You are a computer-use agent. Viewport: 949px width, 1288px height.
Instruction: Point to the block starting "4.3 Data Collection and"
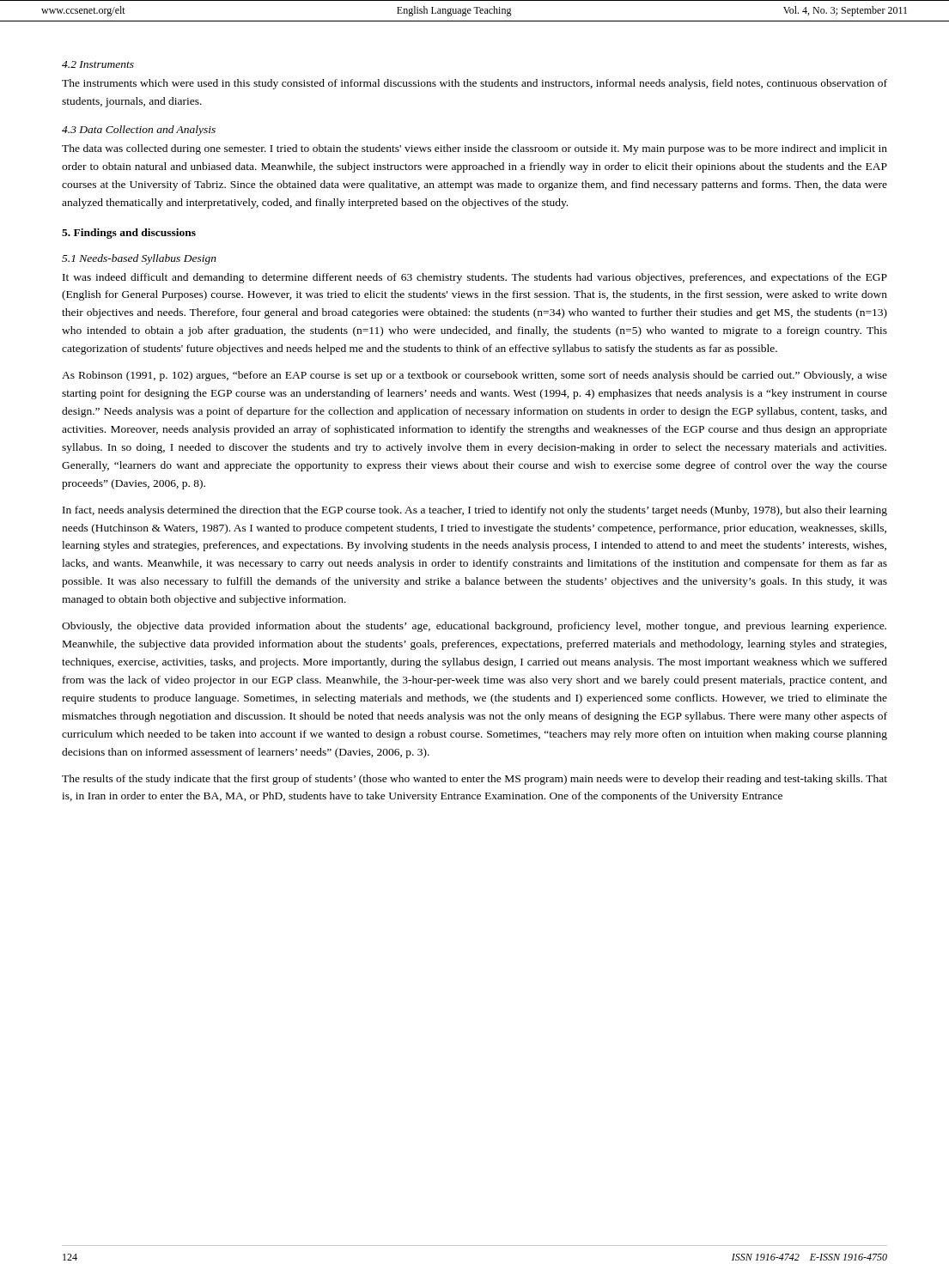(139, 129)
